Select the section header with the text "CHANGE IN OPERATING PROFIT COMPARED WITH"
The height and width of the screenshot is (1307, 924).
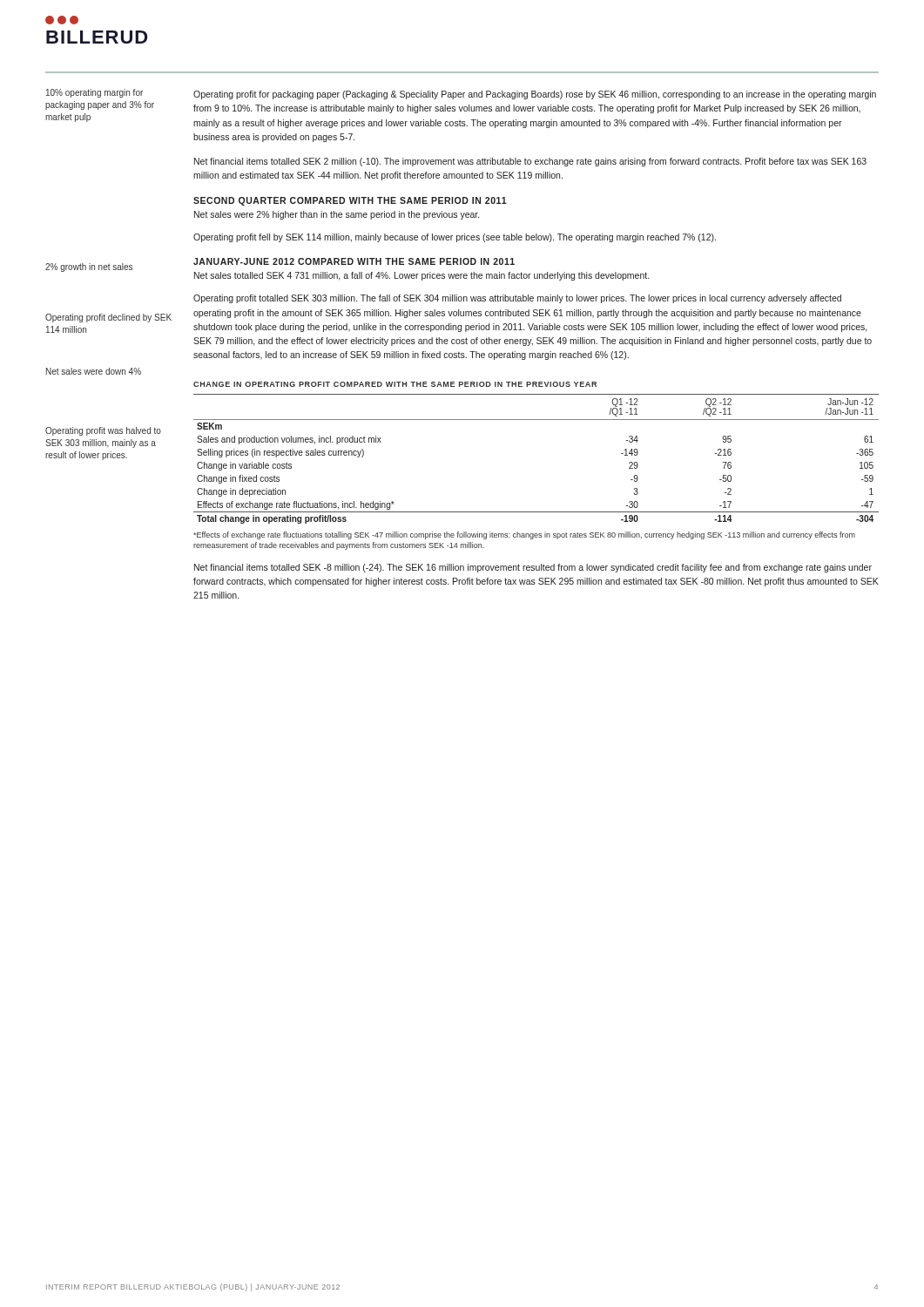pyautogui.click(x=395, y=384)
